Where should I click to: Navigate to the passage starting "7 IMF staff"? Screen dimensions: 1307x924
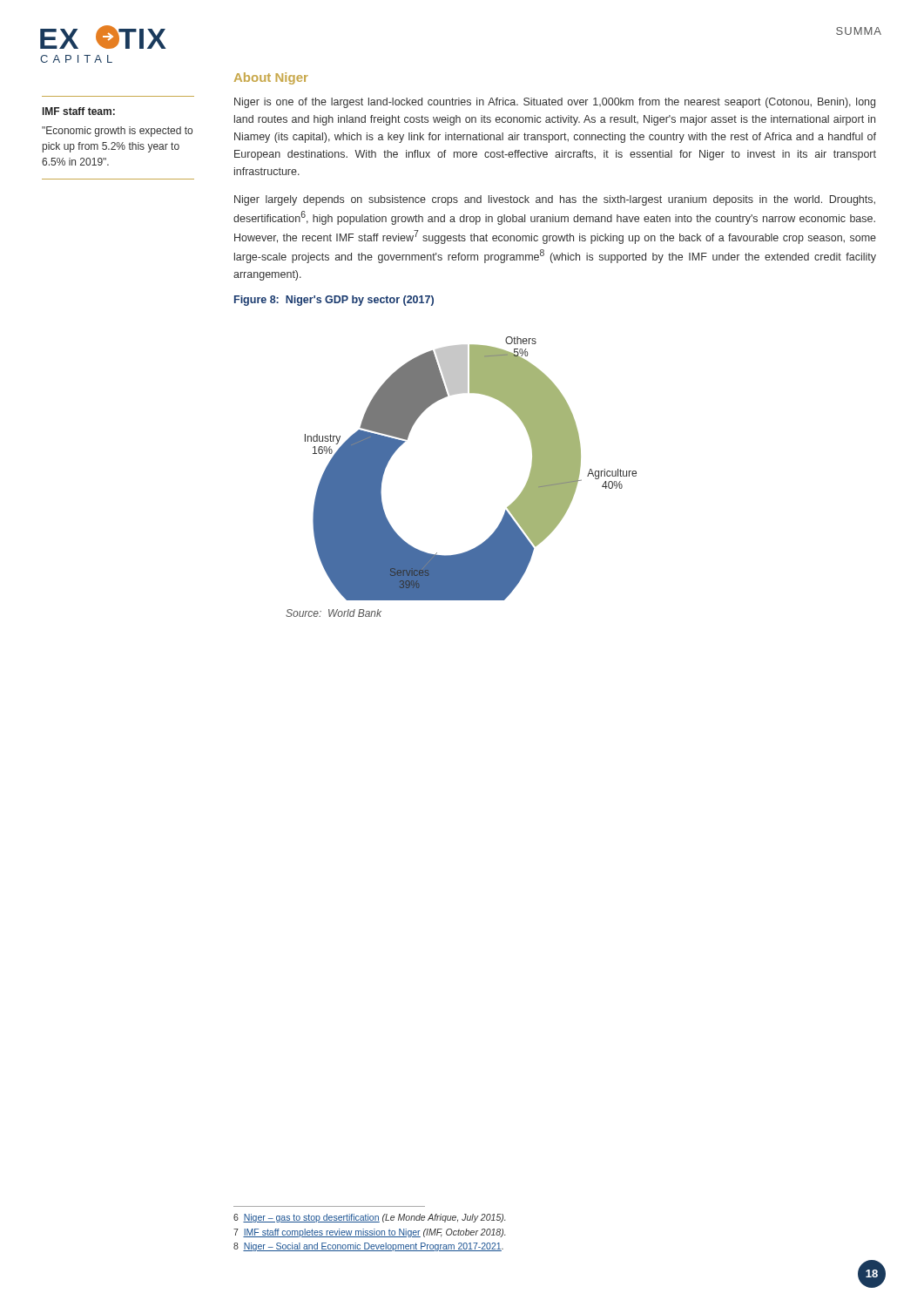point(370,1232)
